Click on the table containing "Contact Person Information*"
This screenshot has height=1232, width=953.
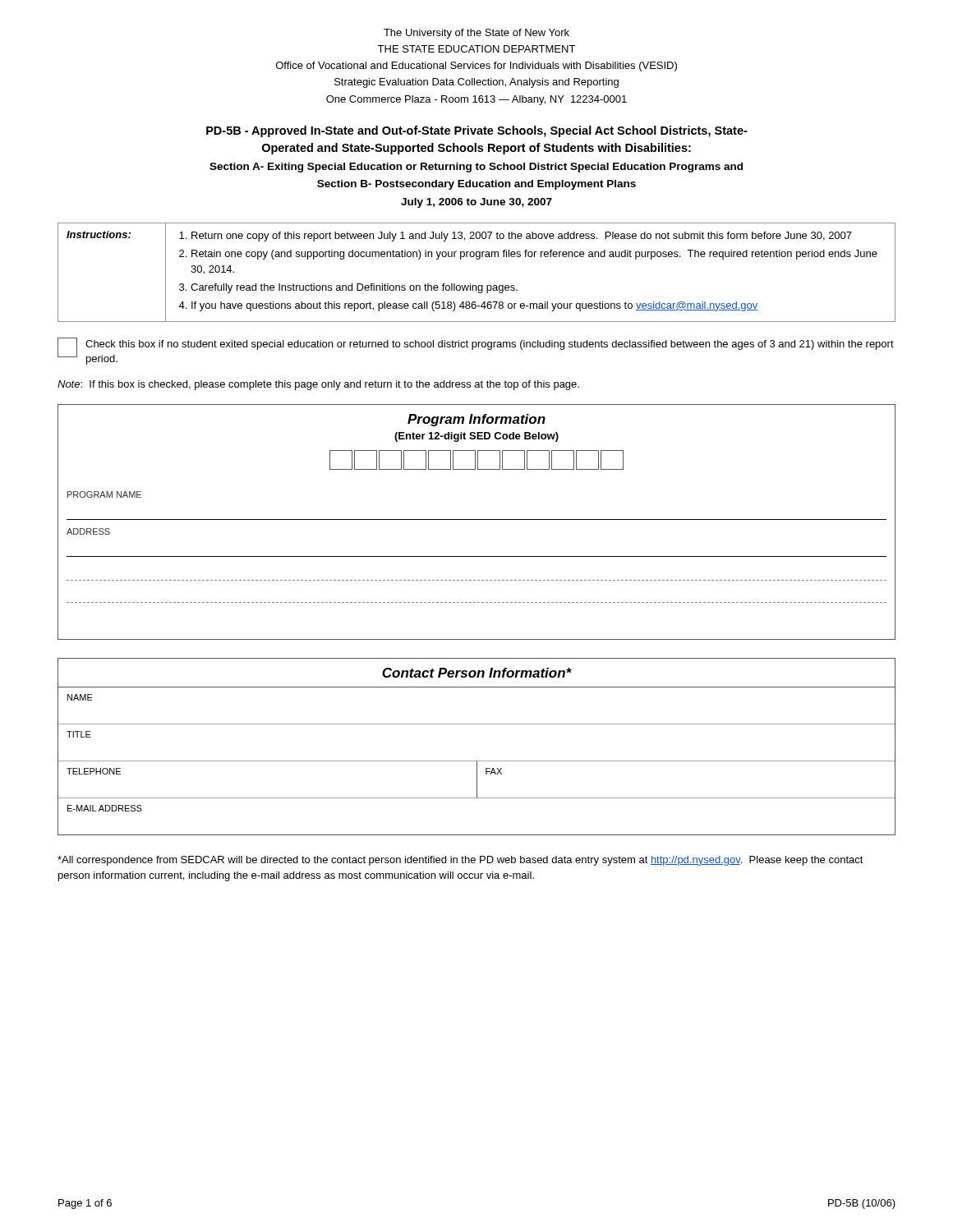point(476,746)
